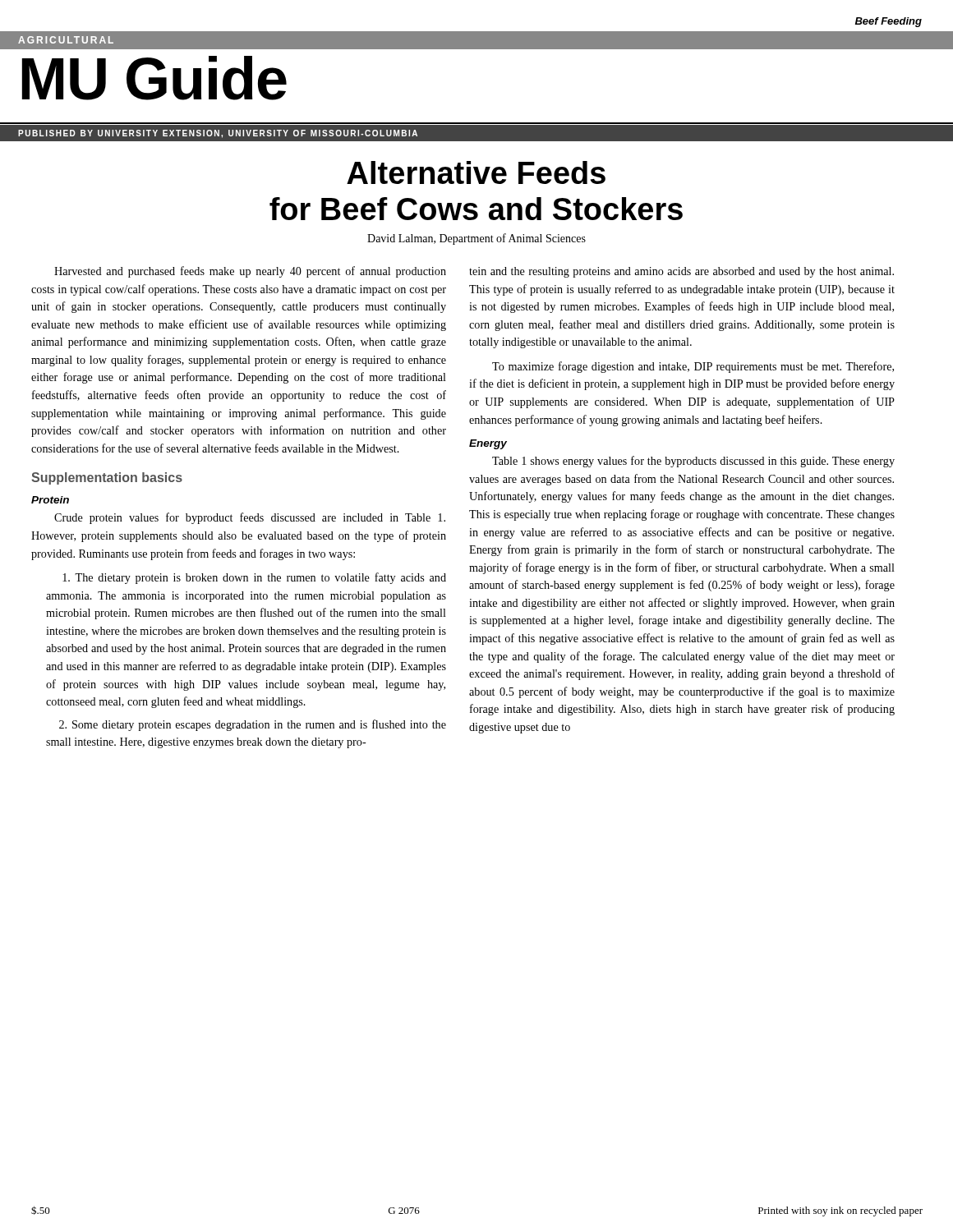
Task: Navigate to the block starting "Supplementation basics"
Action: (x=107, y=478)
